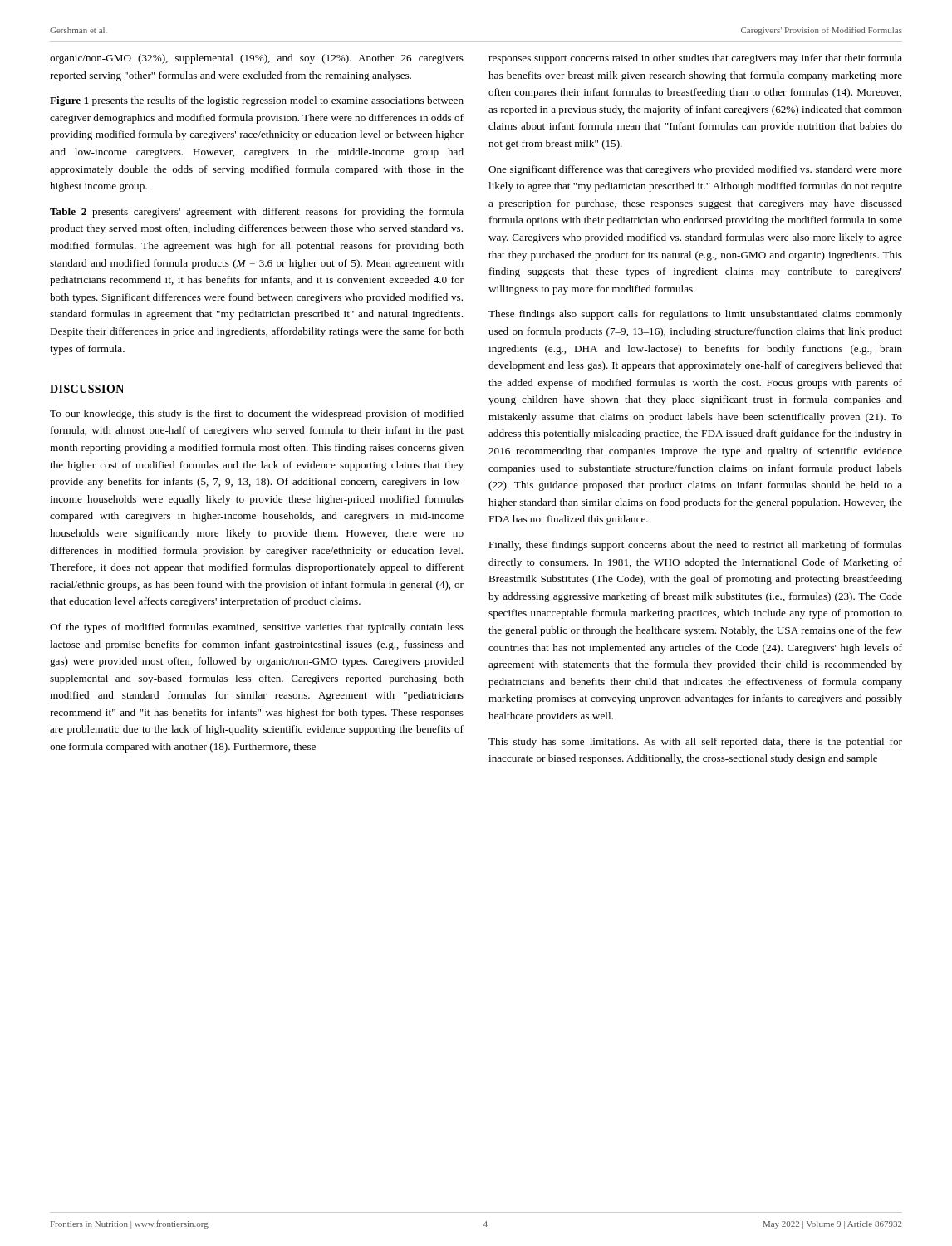The height and width of the screenshot is (1246, 952).
Task: Point to the block beginning "This study has some limitations."
Action: (x=695, y=750)
